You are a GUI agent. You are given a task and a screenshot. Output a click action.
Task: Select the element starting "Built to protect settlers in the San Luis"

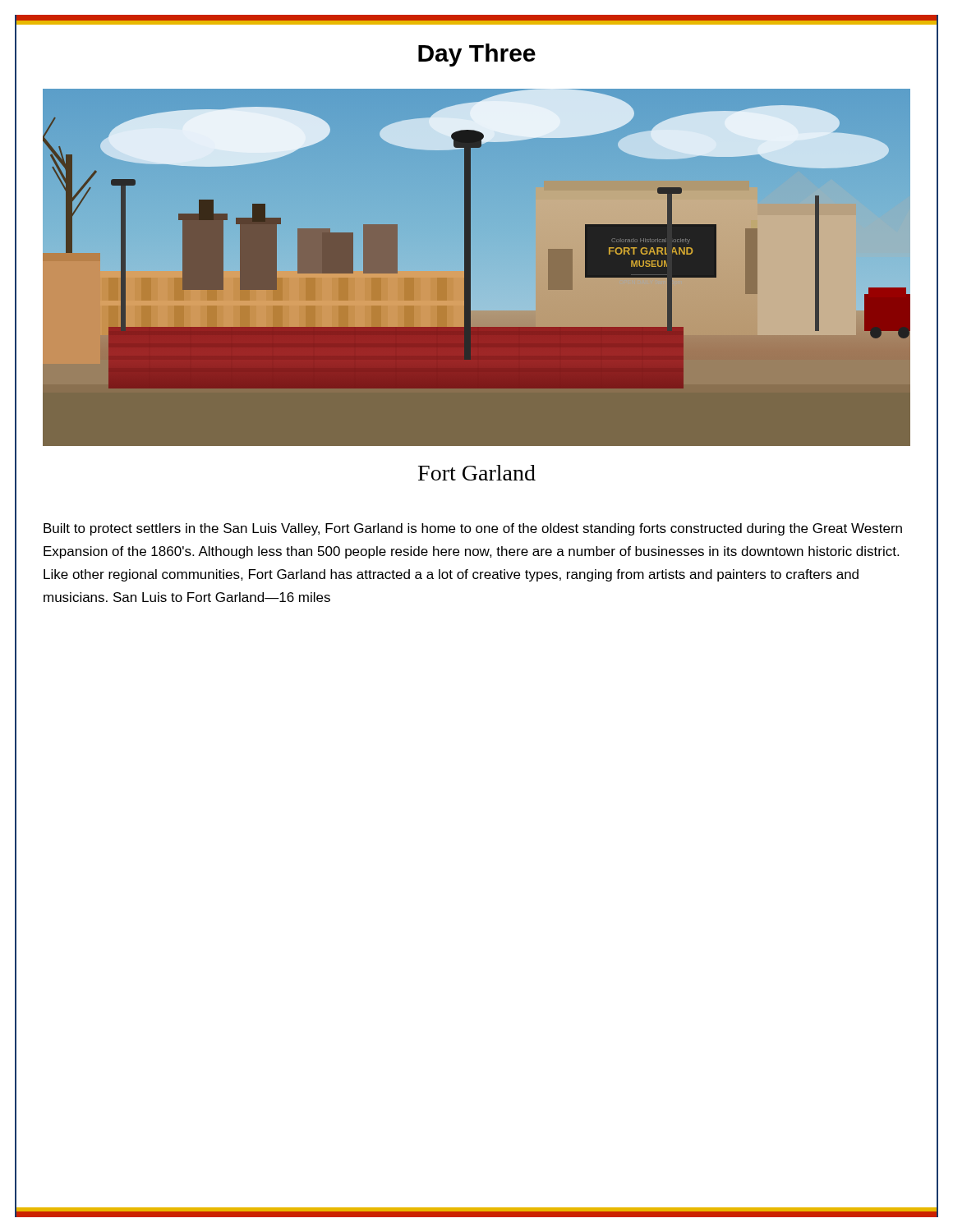point(476,564)
